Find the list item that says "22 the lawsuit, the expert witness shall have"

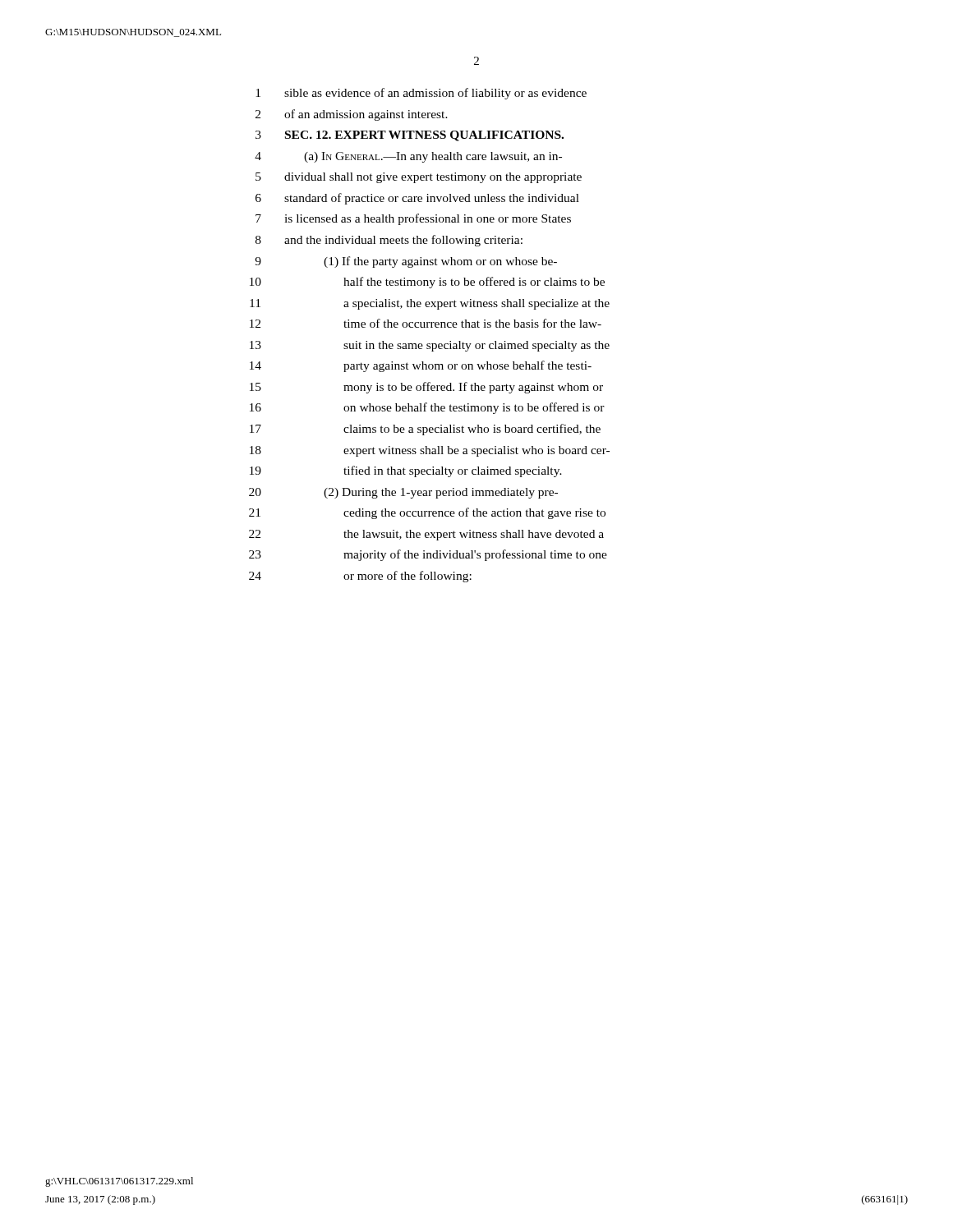point(555,534)
